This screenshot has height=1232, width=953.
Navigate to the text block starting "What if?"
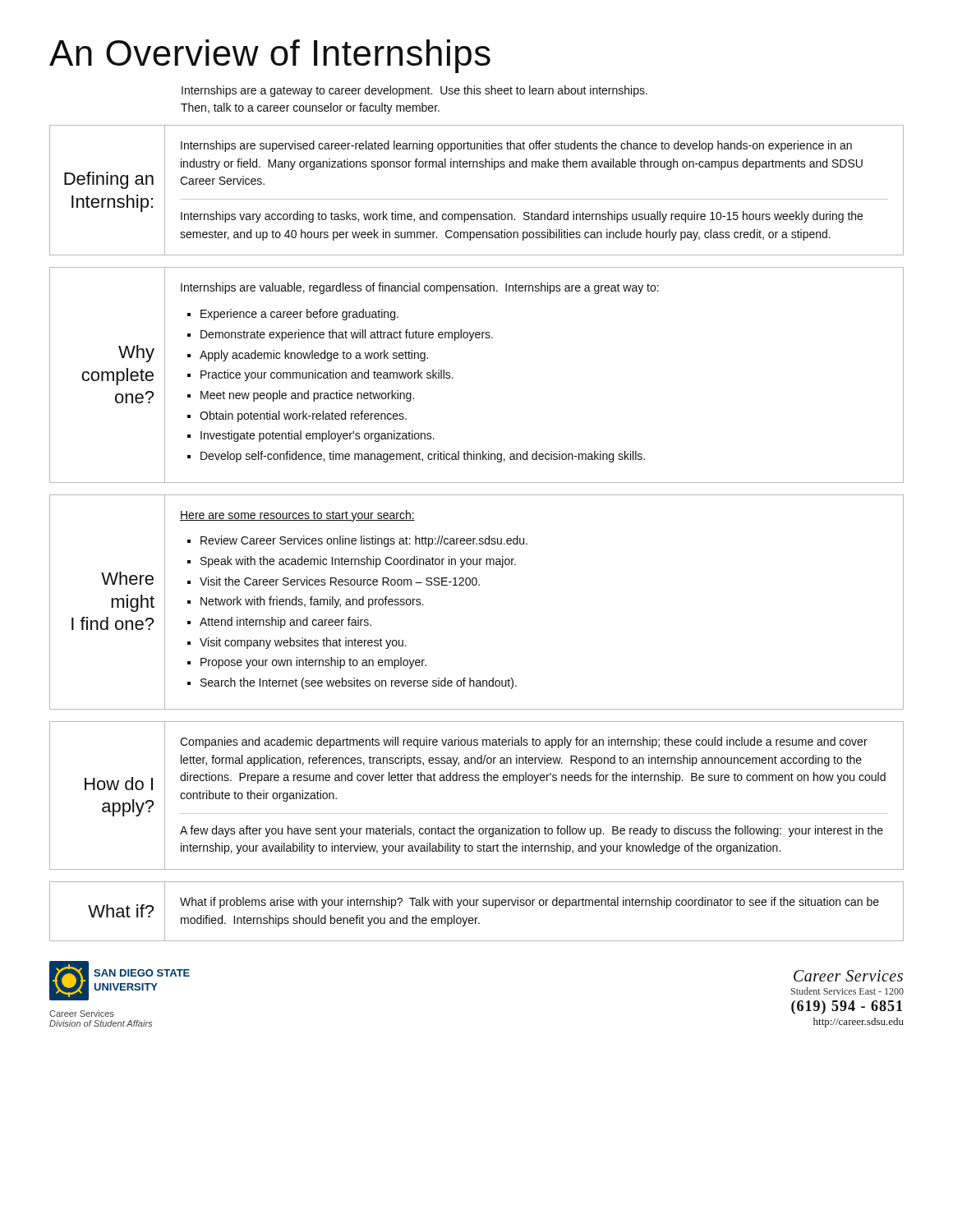point(121,911)
